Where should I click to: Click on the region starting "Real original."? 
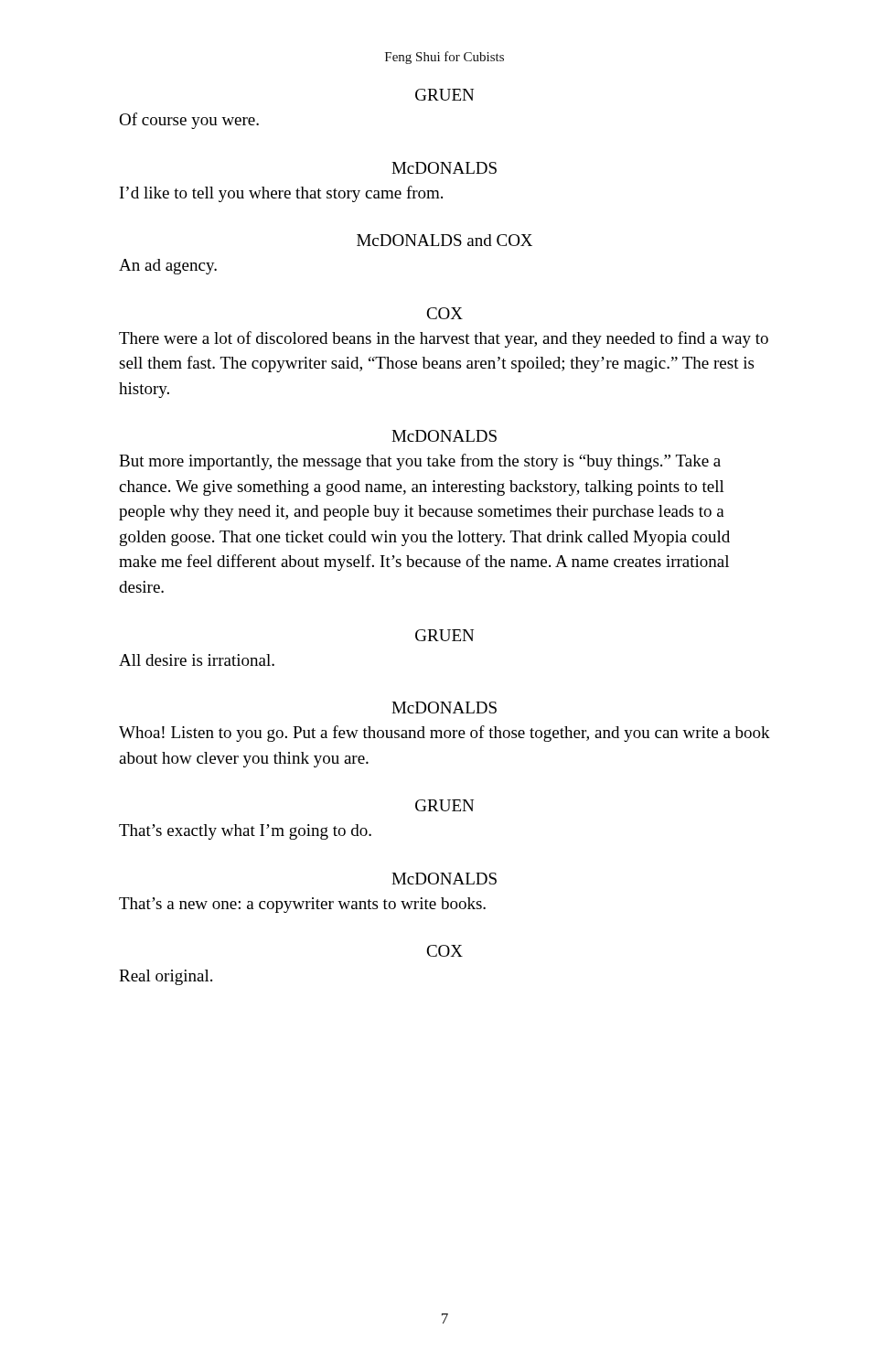166,976
